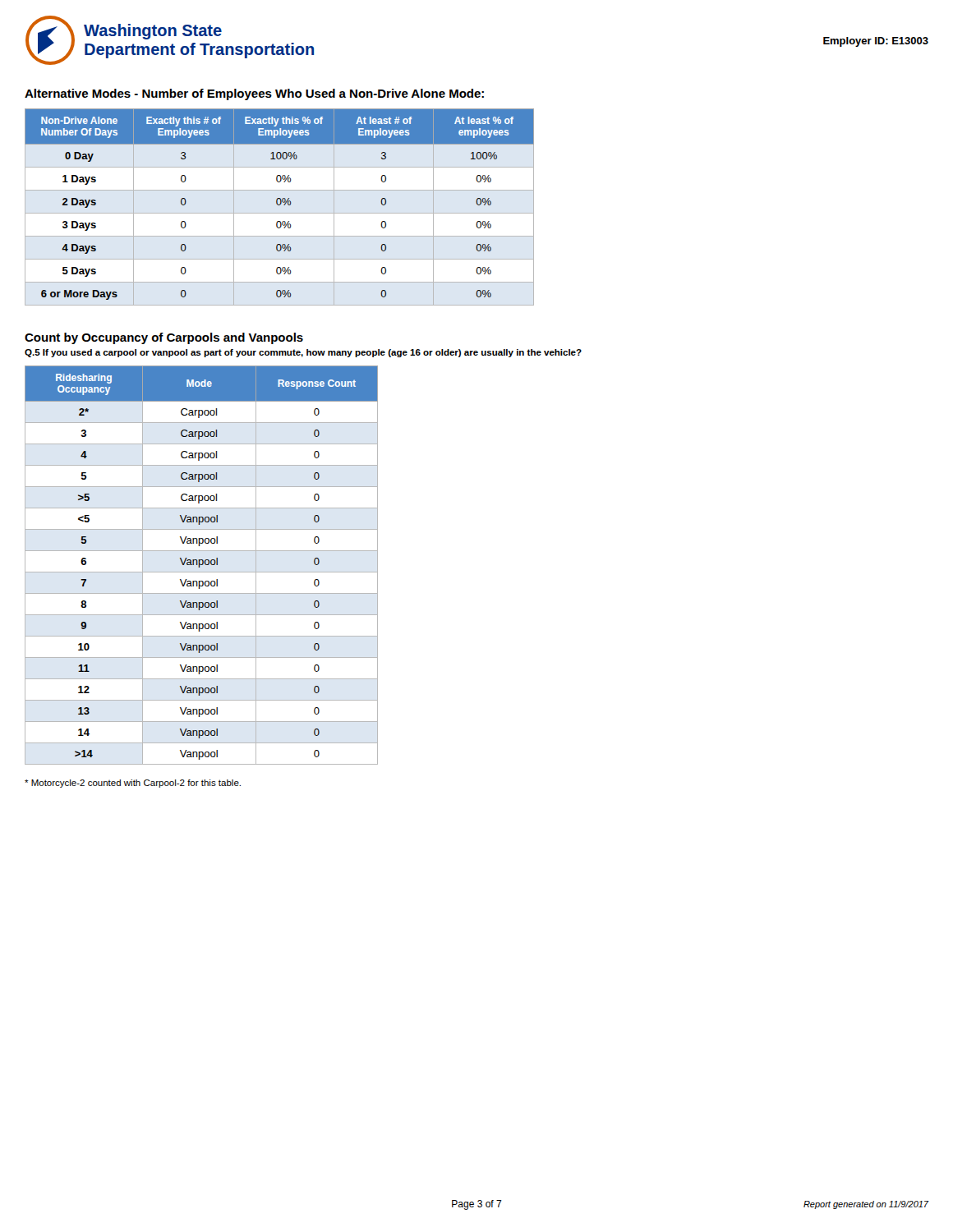953x1232 pixels.
Task: Locate the passage starting "Alternative Modes -"
Action: pyautogui.click(x=255, y=93)
